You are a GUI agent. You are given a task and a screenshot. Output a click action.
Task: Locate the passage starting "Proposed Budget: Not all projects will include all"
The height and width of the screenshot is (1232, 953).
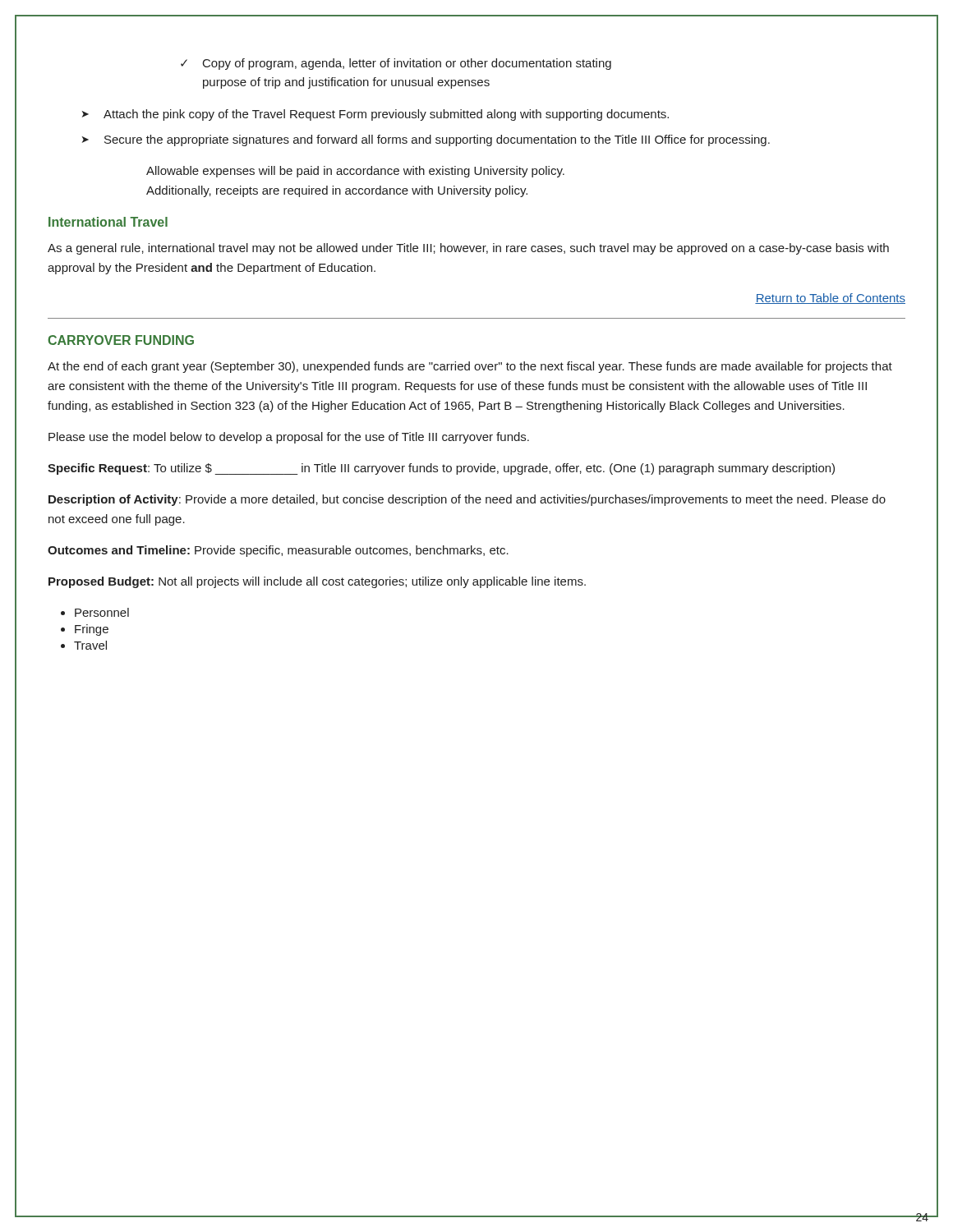(317, 581)
